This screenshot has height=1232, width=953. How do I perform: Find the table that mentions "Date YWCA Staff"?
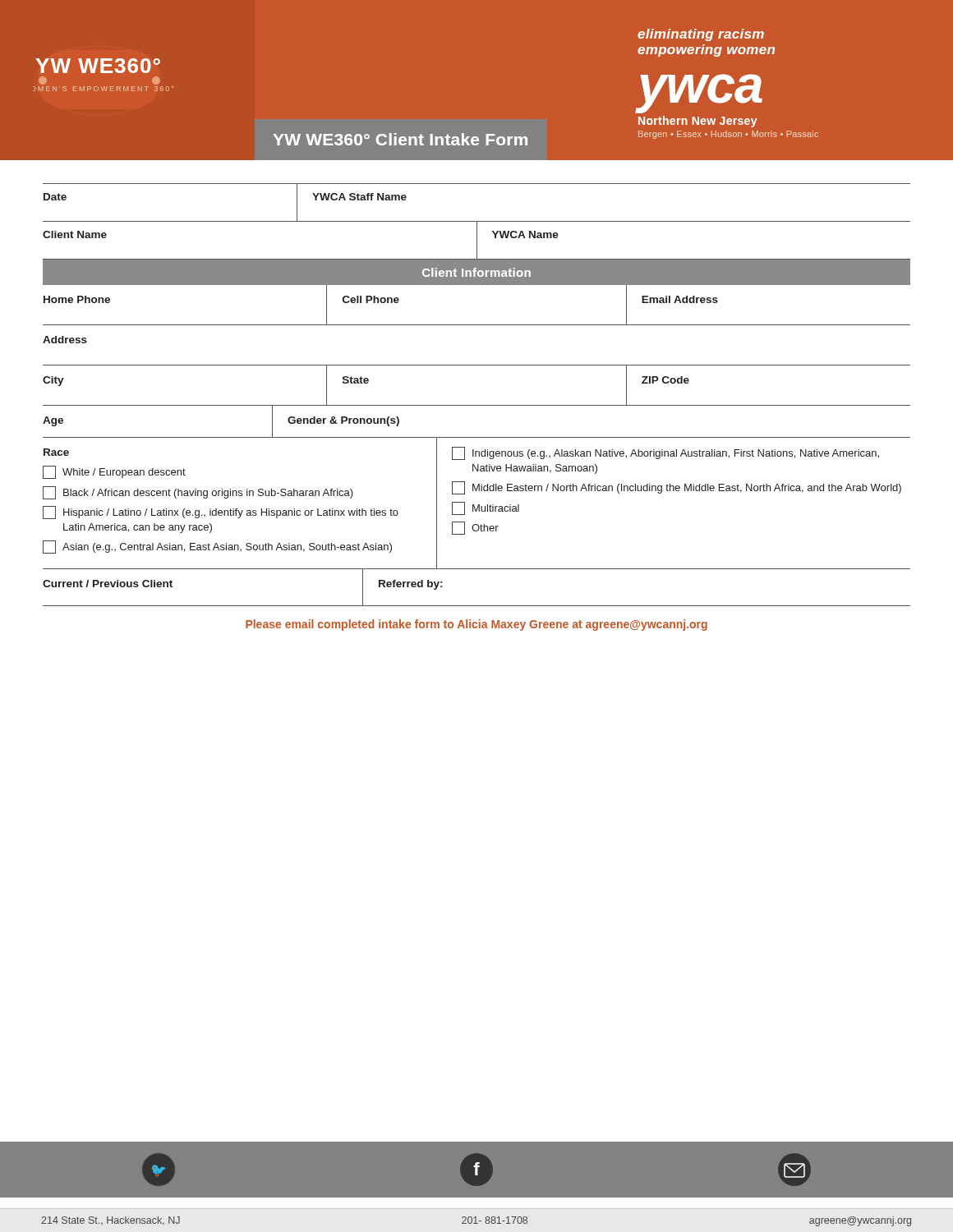click(x=476, y=202)
